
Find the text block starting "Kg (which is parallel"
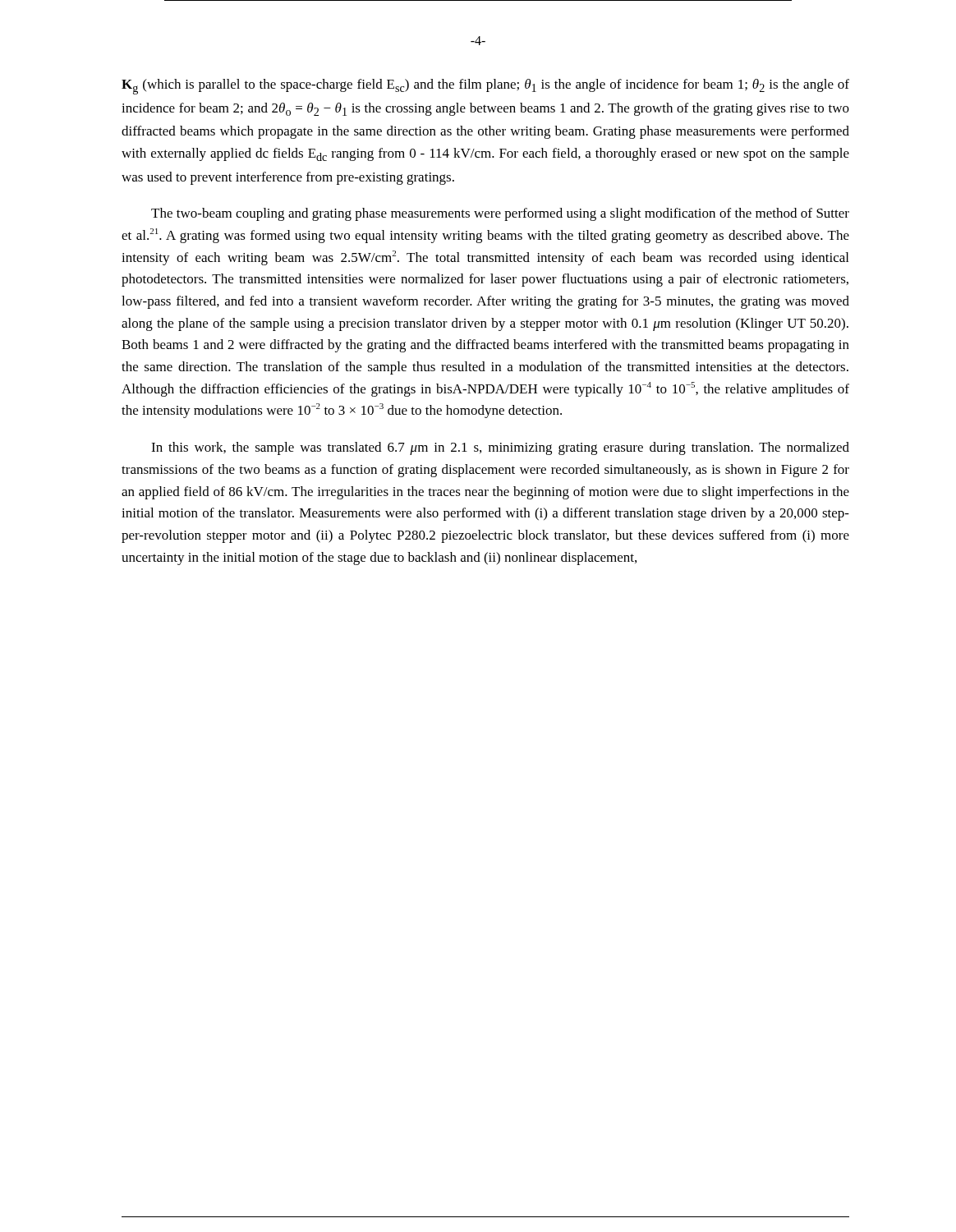(x=485, y=131)
